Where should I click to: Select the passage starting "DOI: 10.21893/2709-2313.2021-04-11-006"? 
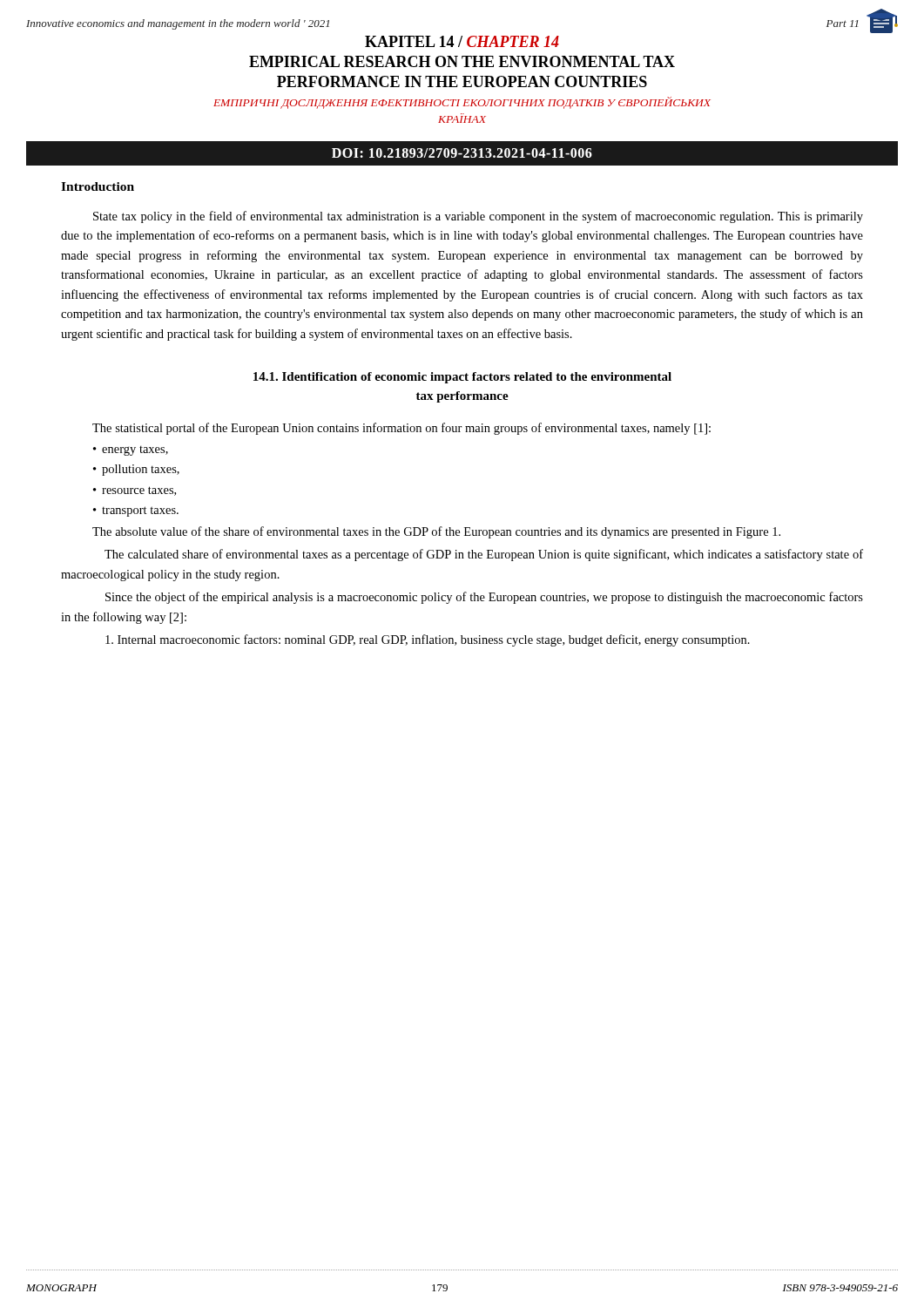pyautogui.click(x=462, y=153)
